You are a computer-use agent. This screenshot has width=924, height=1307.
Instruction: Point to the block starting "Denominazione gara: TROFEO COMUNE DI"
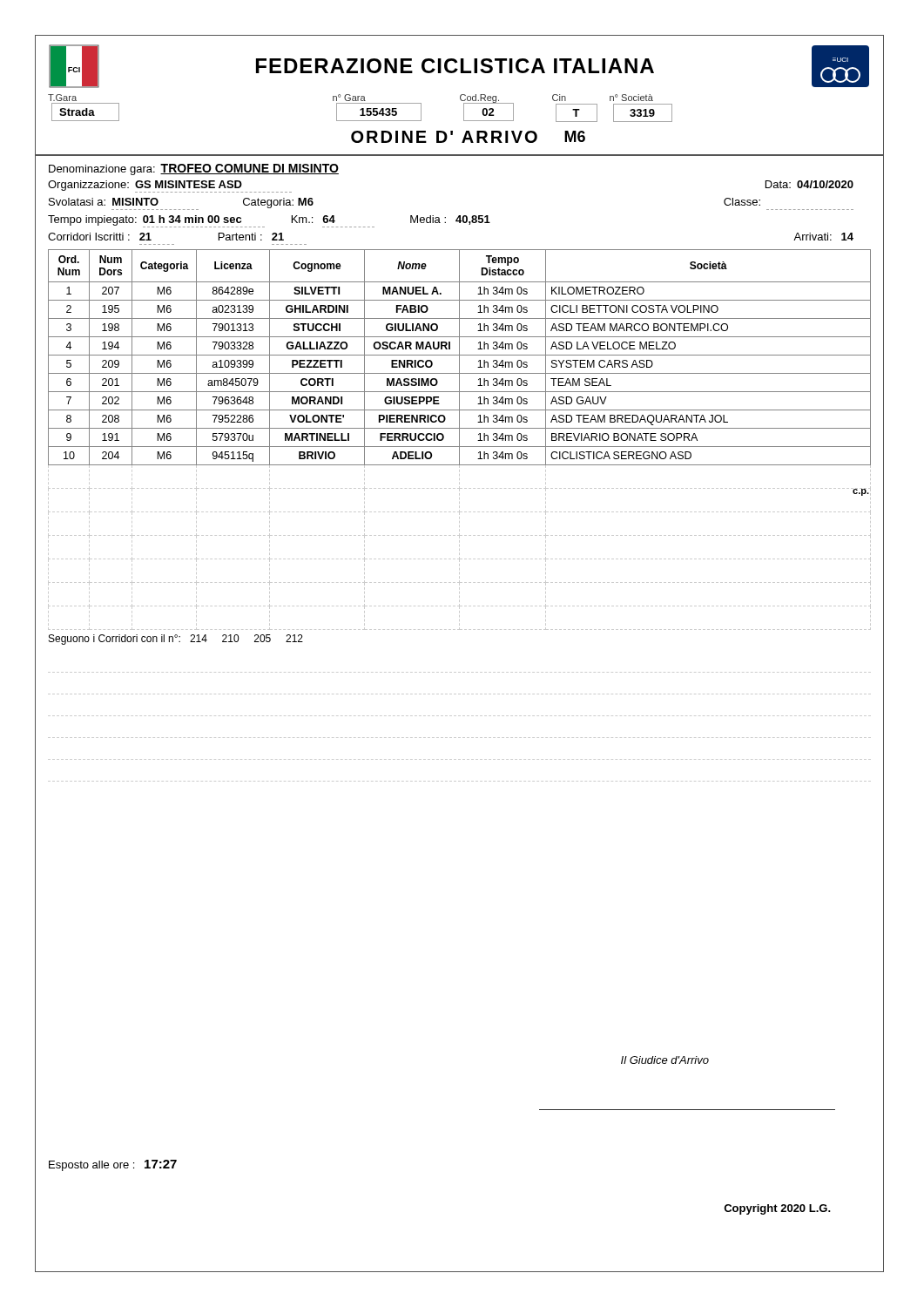[x=194, y=169]
